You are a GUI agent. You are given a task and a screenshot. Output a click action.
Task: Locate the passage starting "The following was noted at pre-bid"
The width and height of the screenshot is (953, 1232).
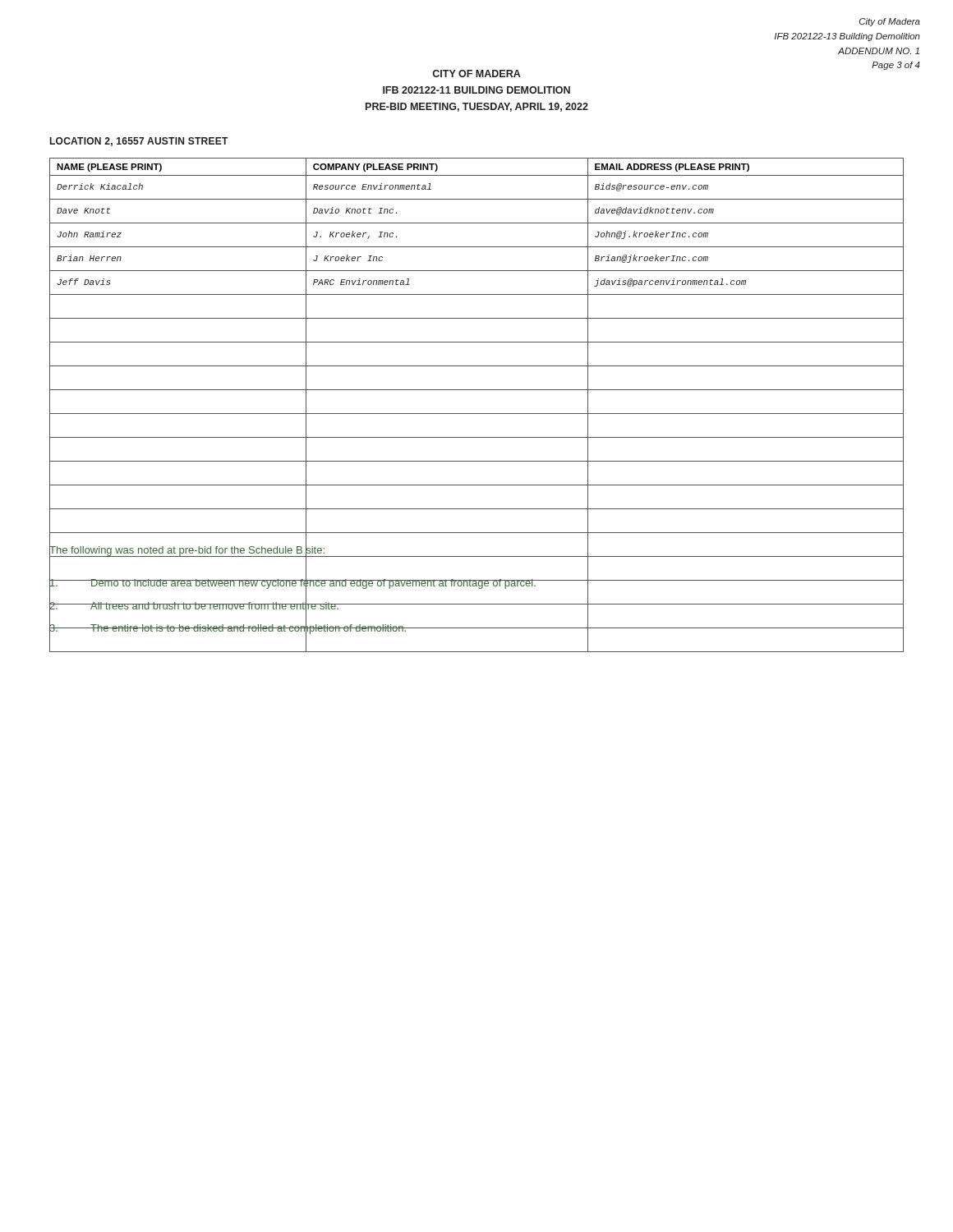(x=187, y=550)
